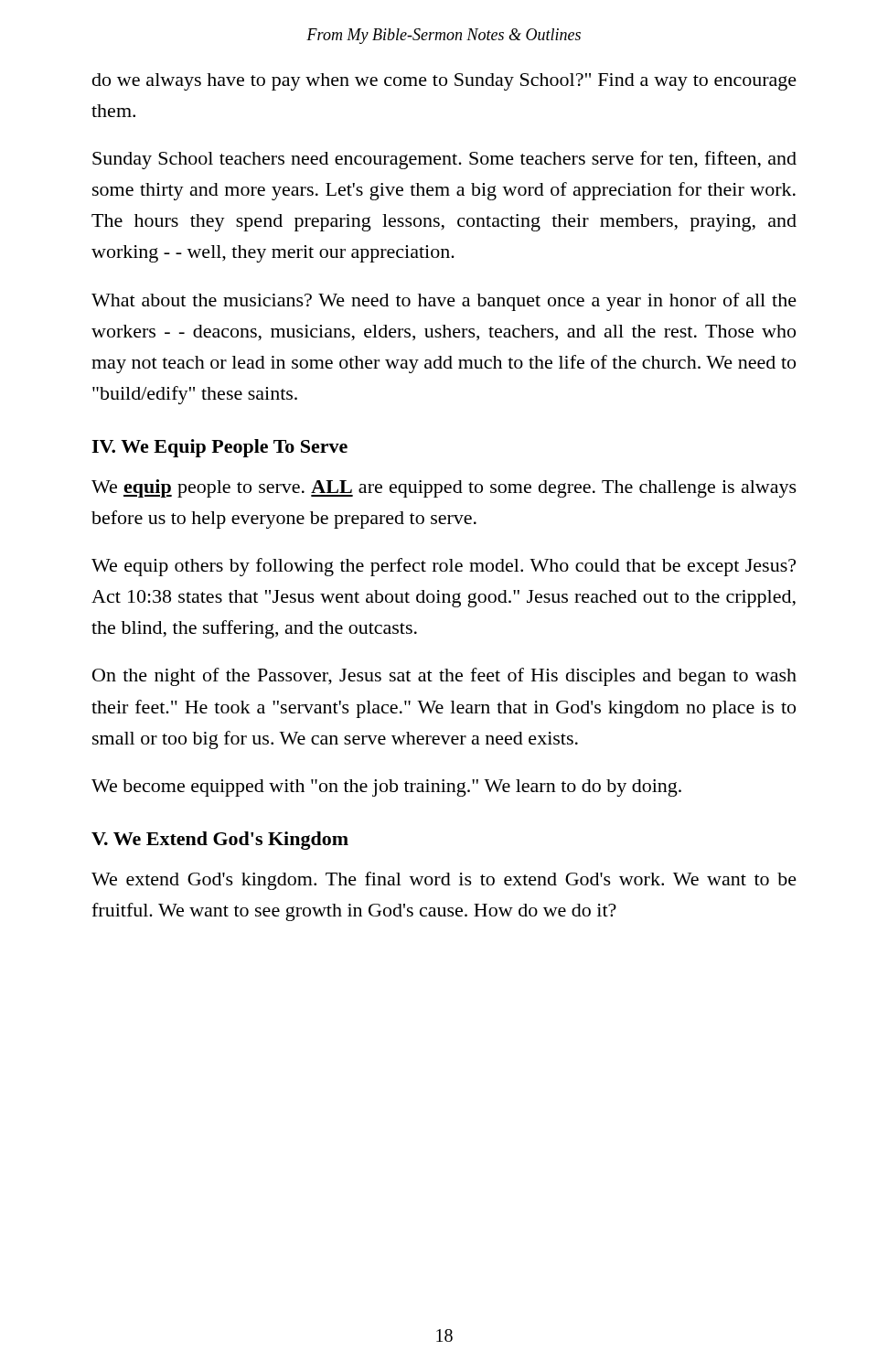The width and height of the screenshot is (888, 1372).
Task: Where is the section header that starts "IV. We Equip People To"?
Action: (x=220, y=446)
